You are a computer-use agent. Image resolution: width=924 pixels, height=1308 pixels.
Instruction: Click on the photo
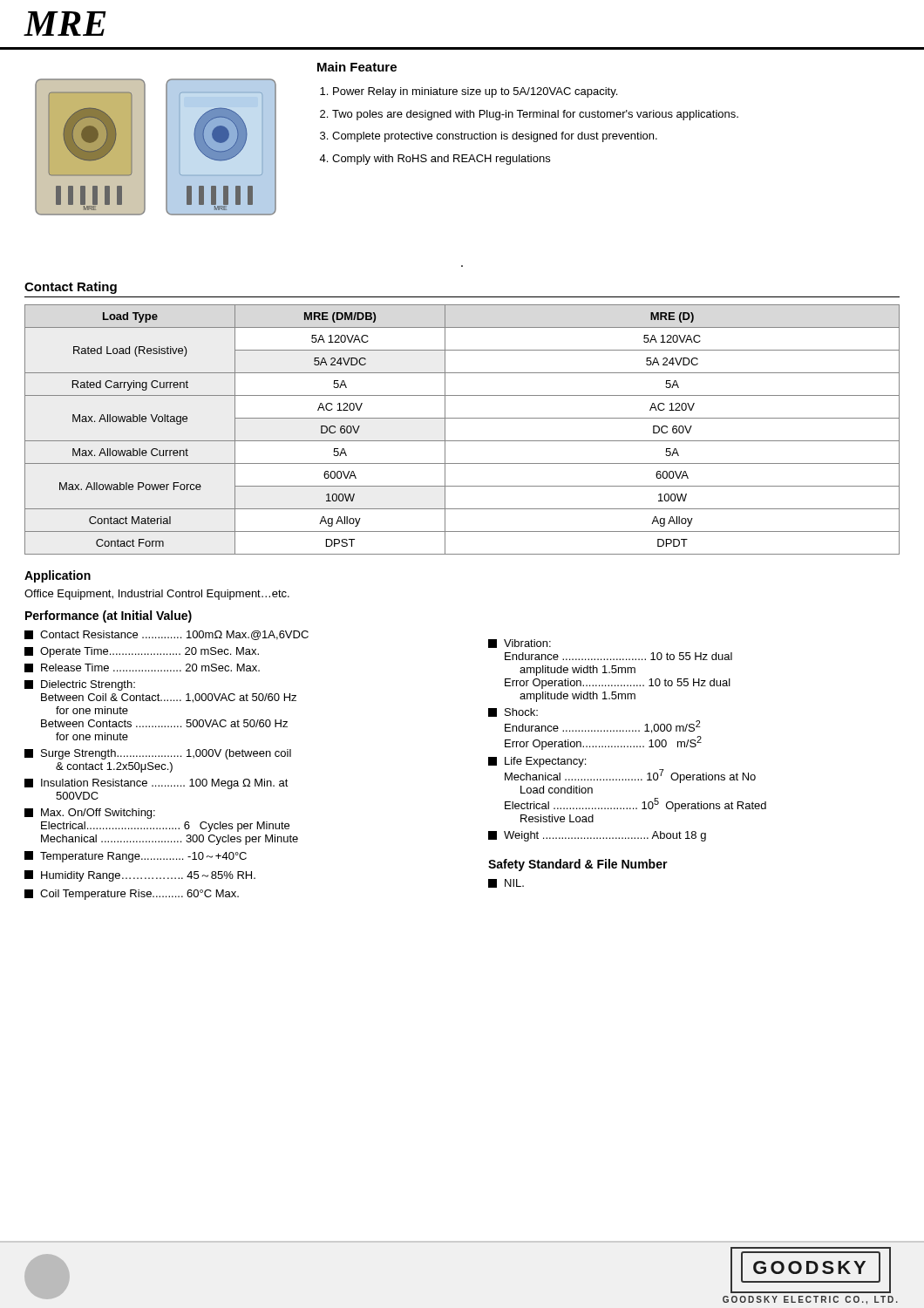click(x=157, y=151)
